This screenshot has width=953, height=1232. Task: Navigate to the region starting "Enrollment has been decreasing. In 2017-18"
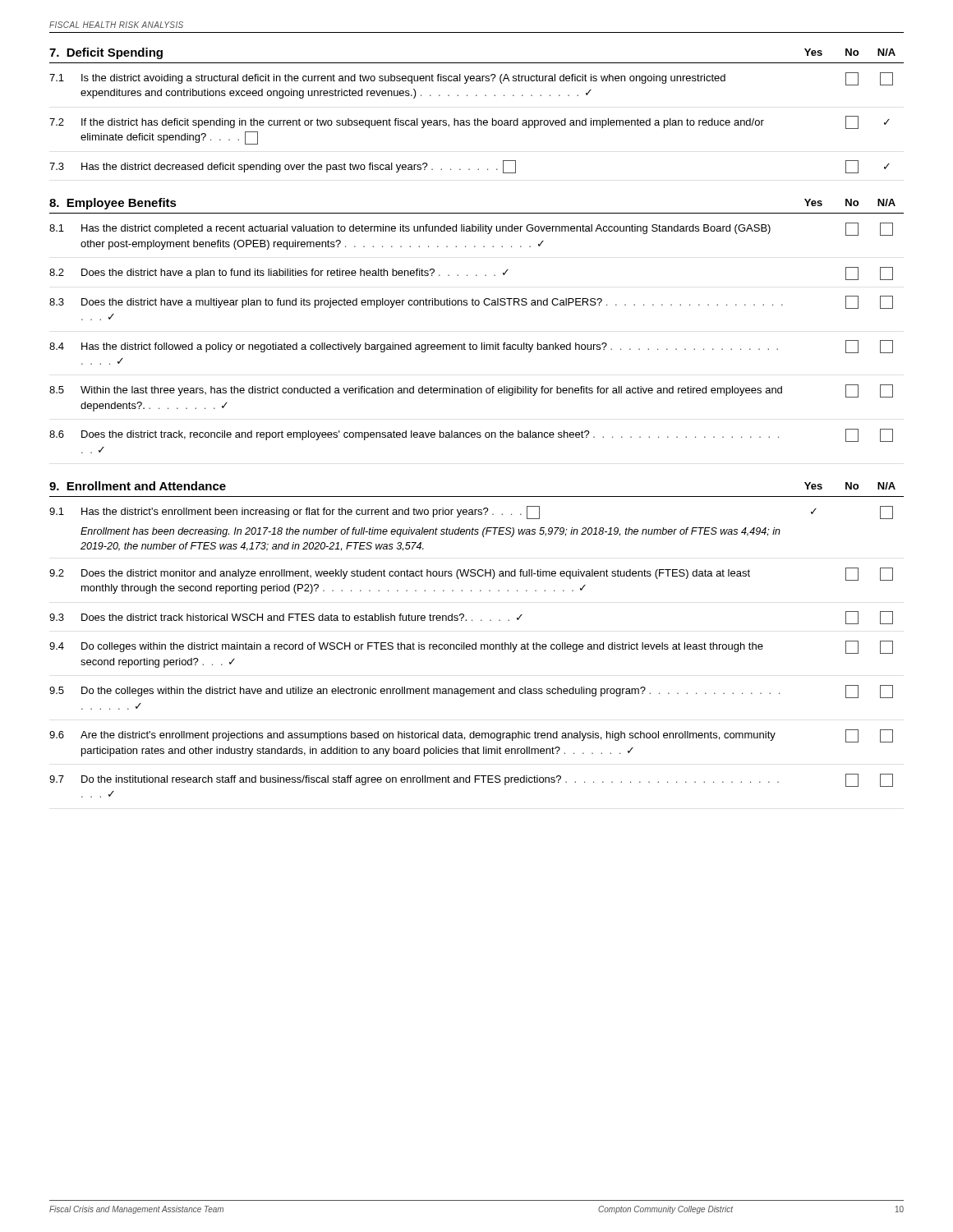coord(430,539)
